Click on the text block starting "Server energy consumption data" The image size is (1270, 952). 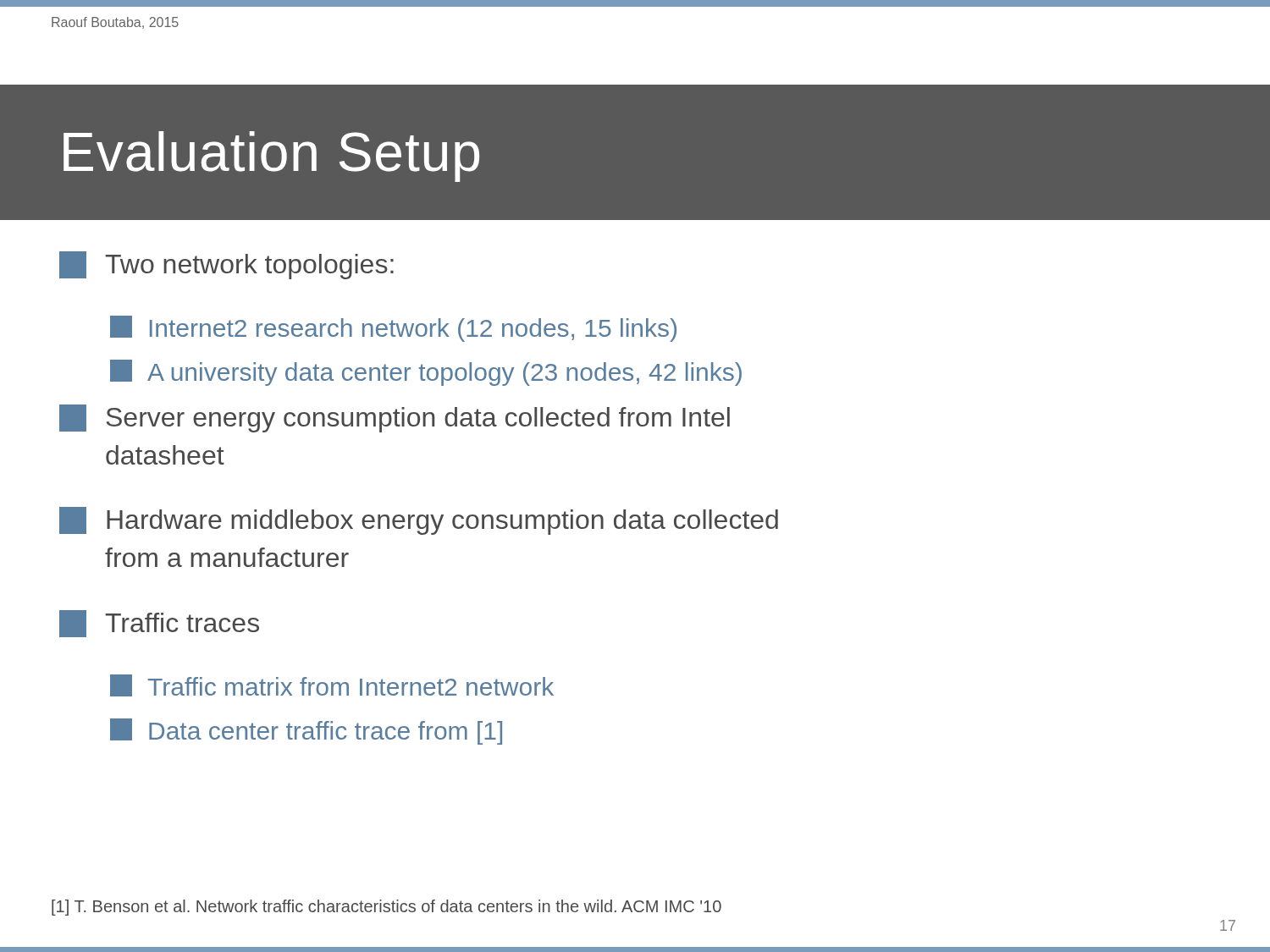click(395, 436)
